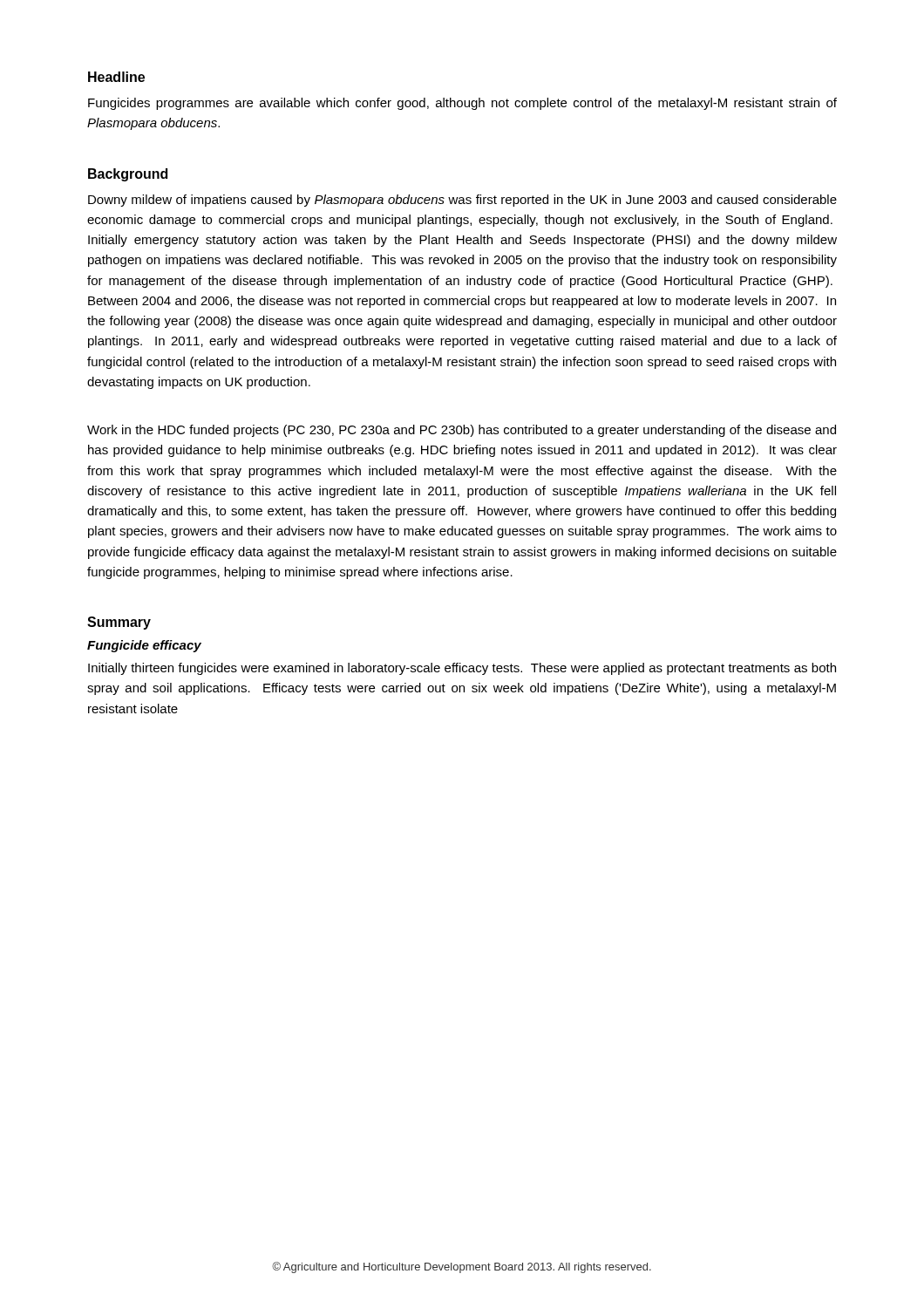Select the block starting "Downy mildew of impatiens"

pos(462,290)
